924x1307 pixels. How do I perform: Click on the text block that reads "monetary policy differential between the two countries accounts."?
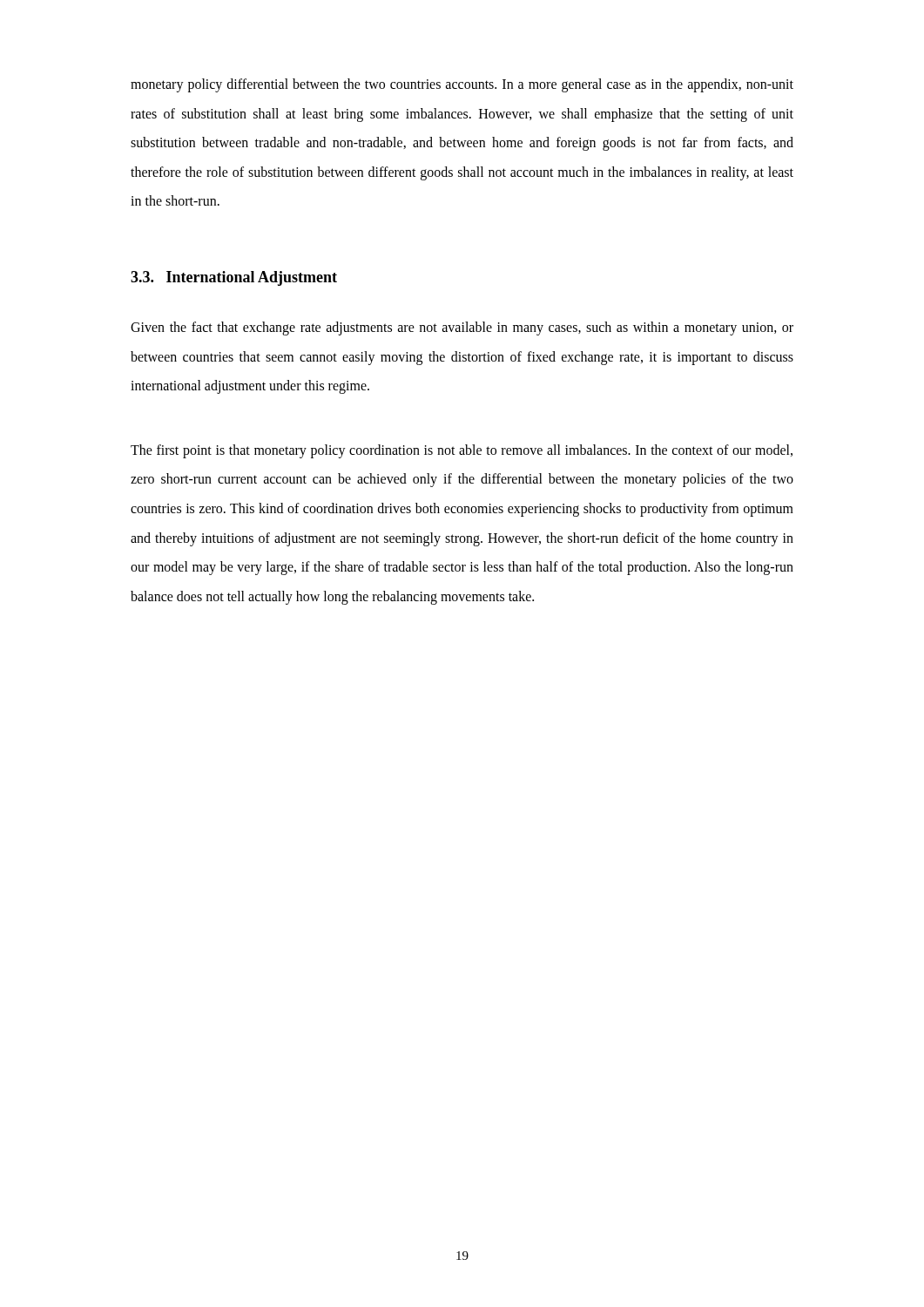[x=462, y=143]
